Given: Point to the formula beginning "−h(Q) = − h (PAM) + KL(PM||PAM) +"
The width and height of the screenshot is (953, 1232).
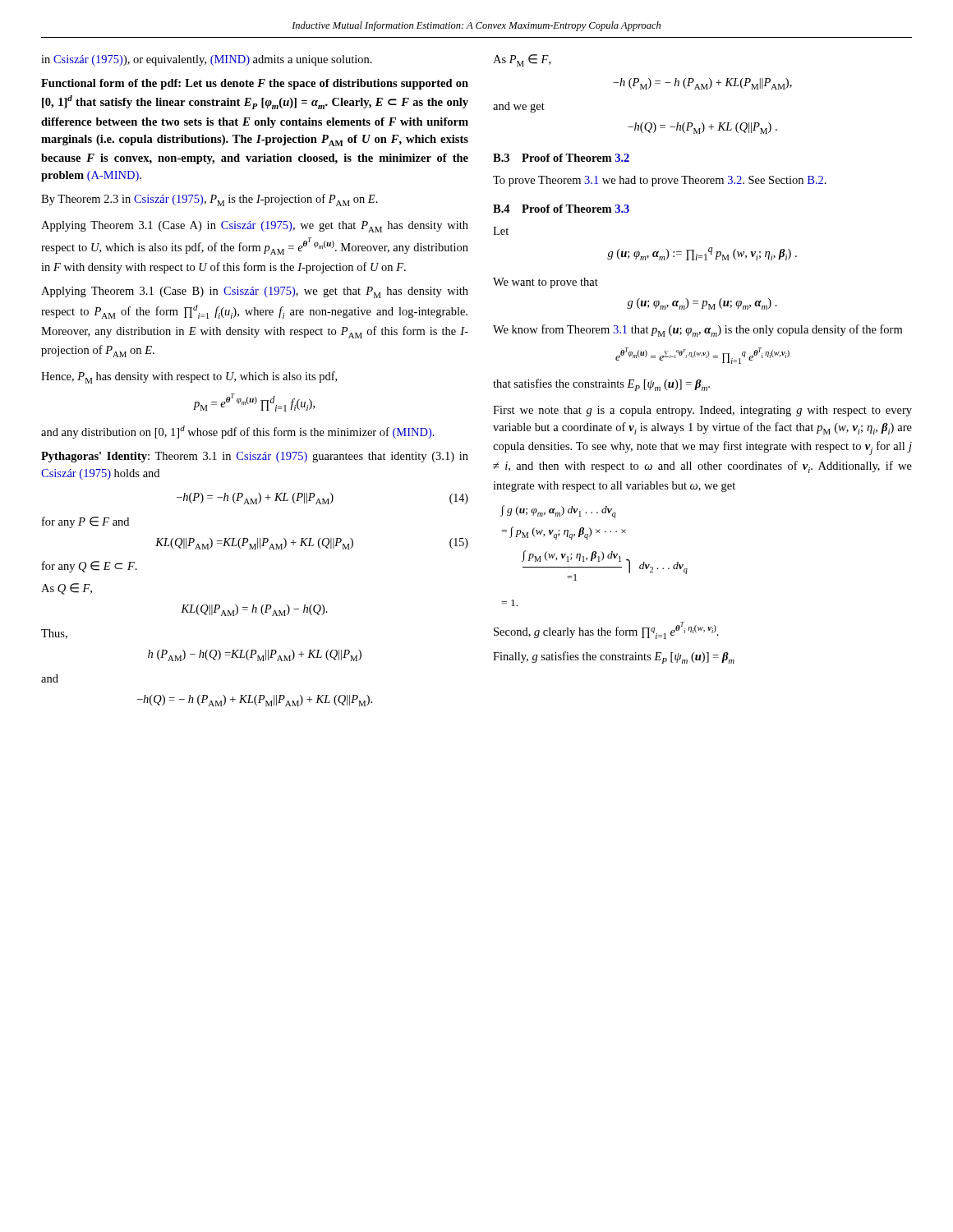Looking at the screenshot, I should coord(255,700).
